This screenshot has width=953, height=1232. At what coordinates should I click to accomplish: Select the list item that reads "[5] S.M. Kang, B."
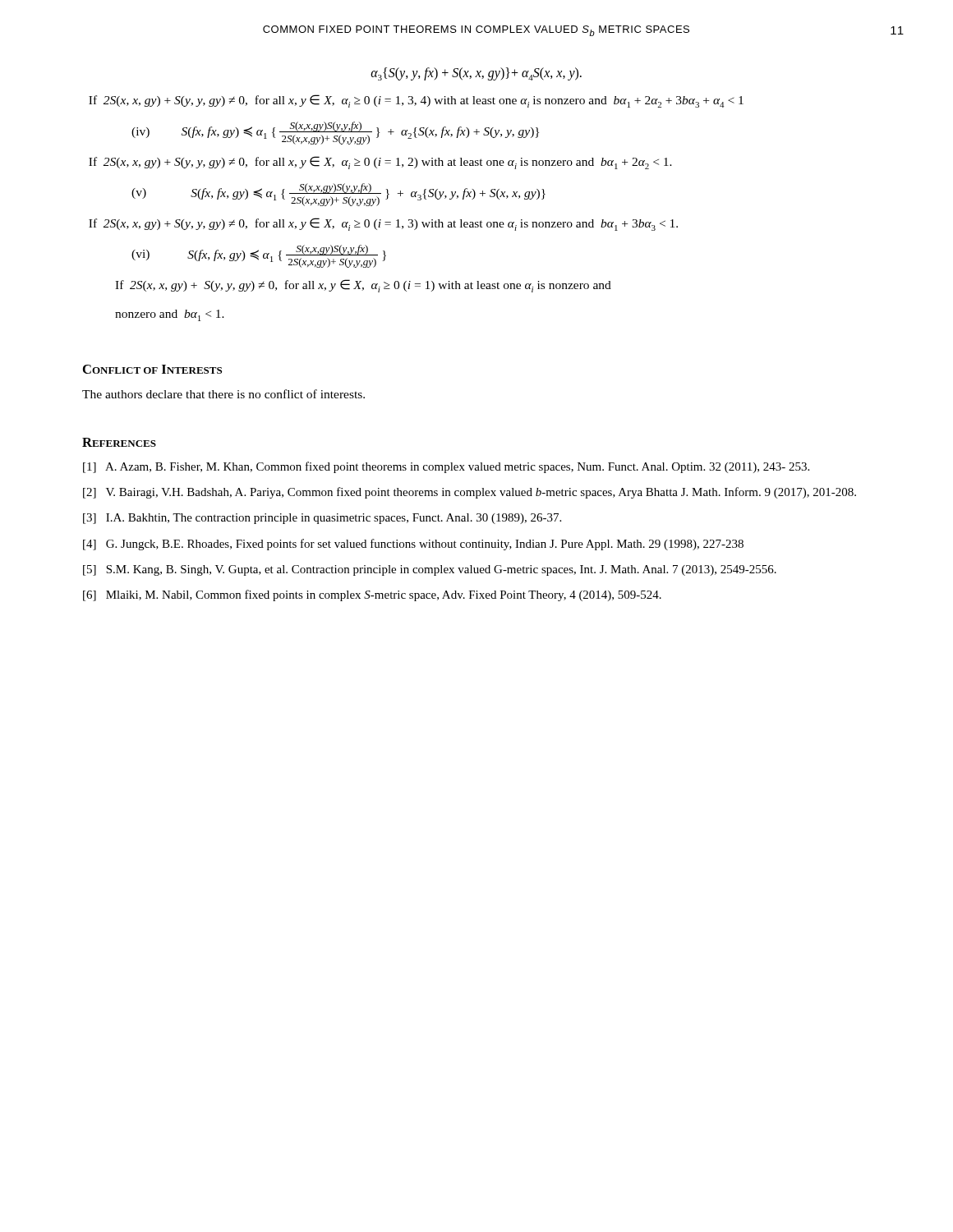(x=429, y=569)
